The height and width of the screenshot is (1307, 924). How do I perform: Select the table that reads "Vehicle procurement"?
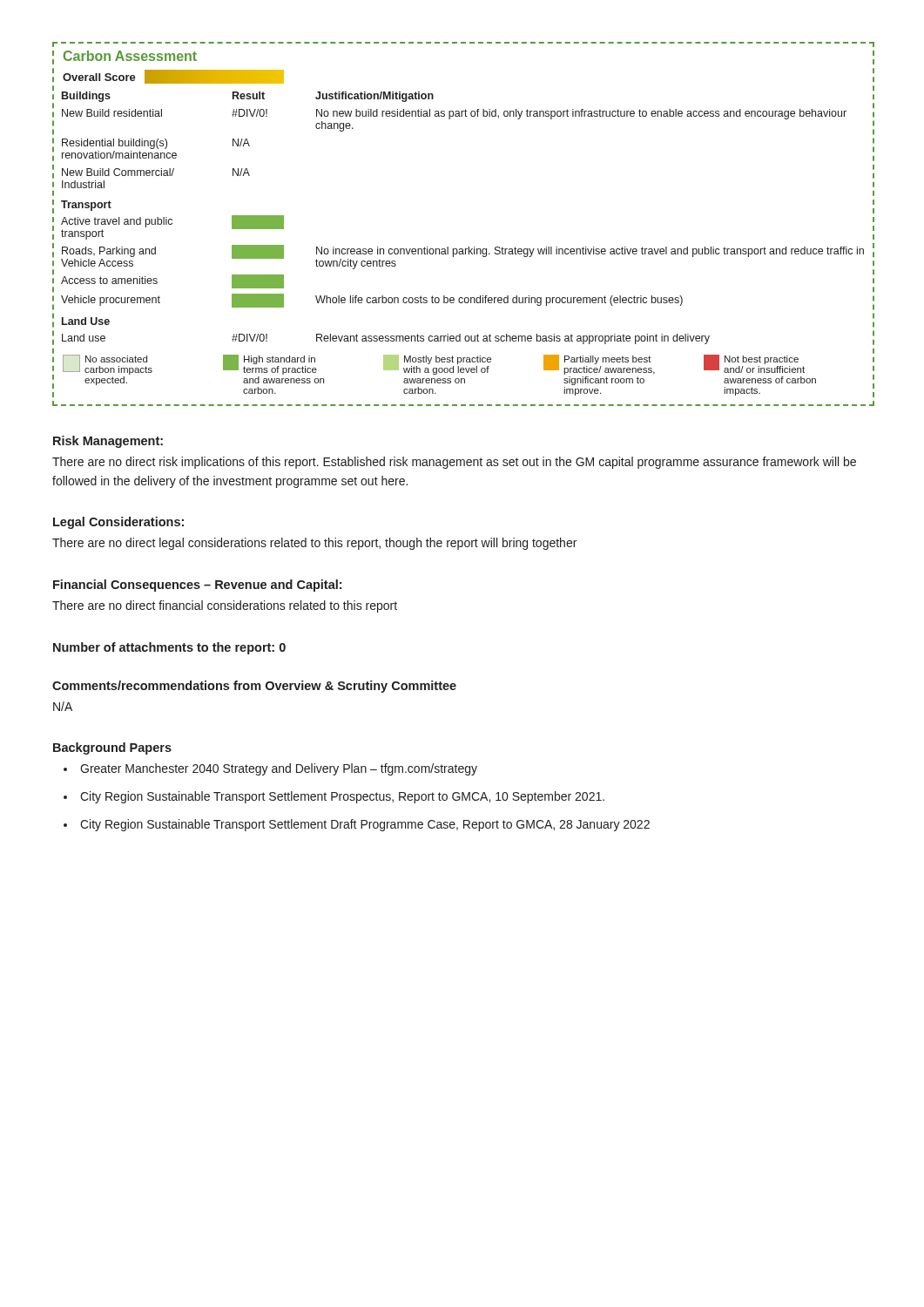463,224
